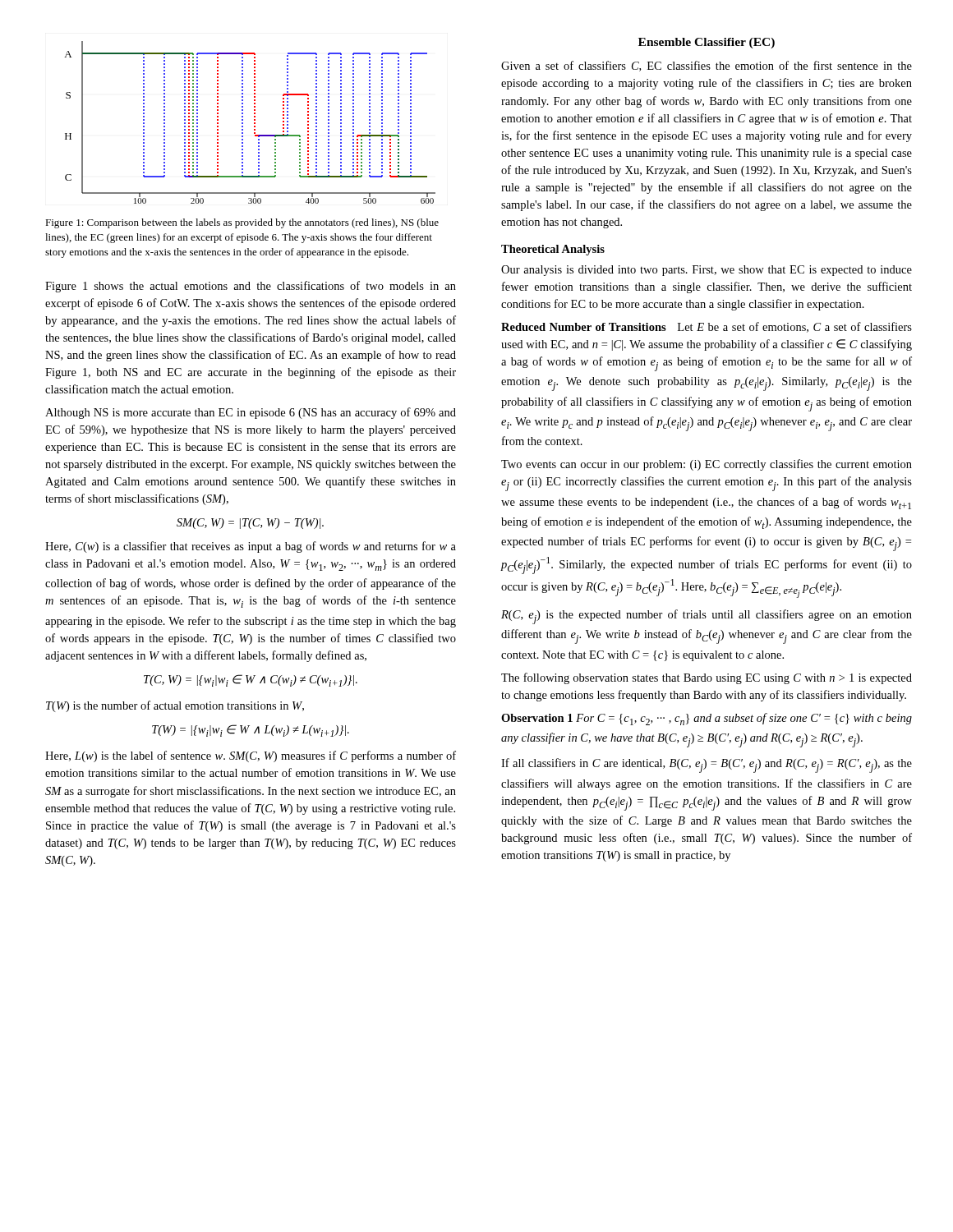Point to "Theoretical Analysis"
The height and width of the screenshot is (1232, 953).
553,249
